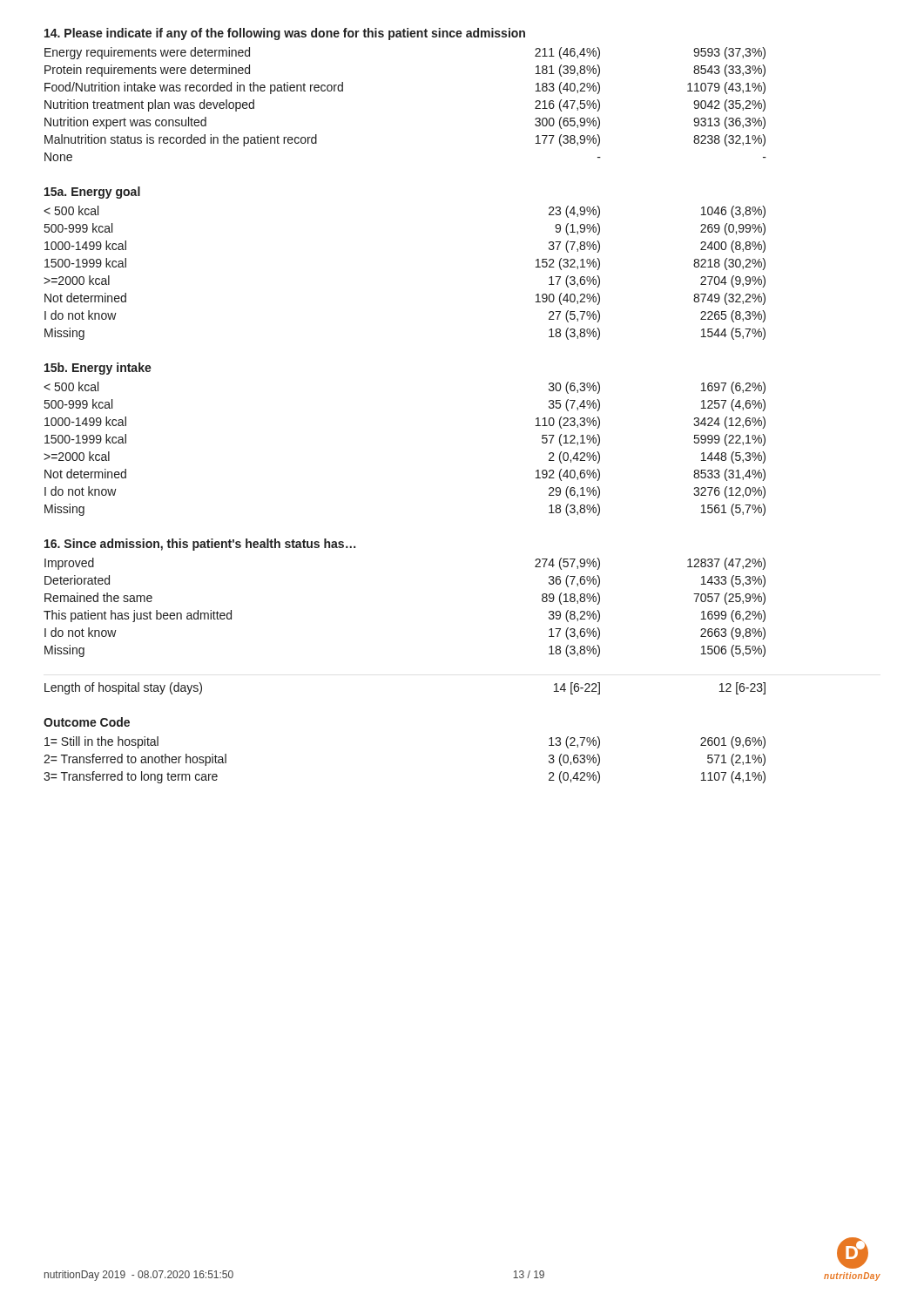Locate the block of text that opens with "I do not know 27 (5,7%)"
Image resolution: width=924 pixels, height=1307 pixels.
(x=82, y=316)
